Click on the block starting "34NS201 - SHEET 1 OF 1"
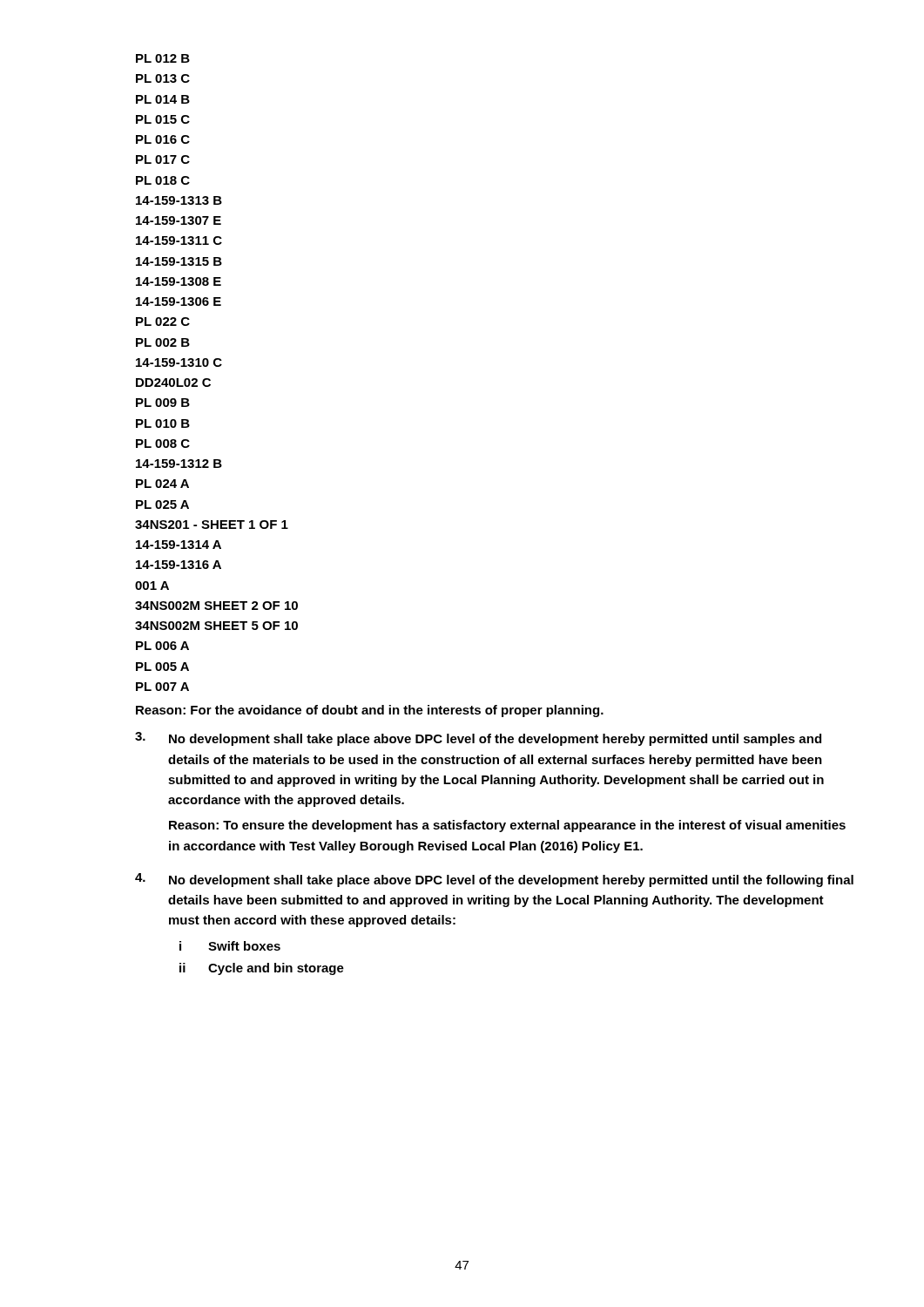 tap(212, 524)
